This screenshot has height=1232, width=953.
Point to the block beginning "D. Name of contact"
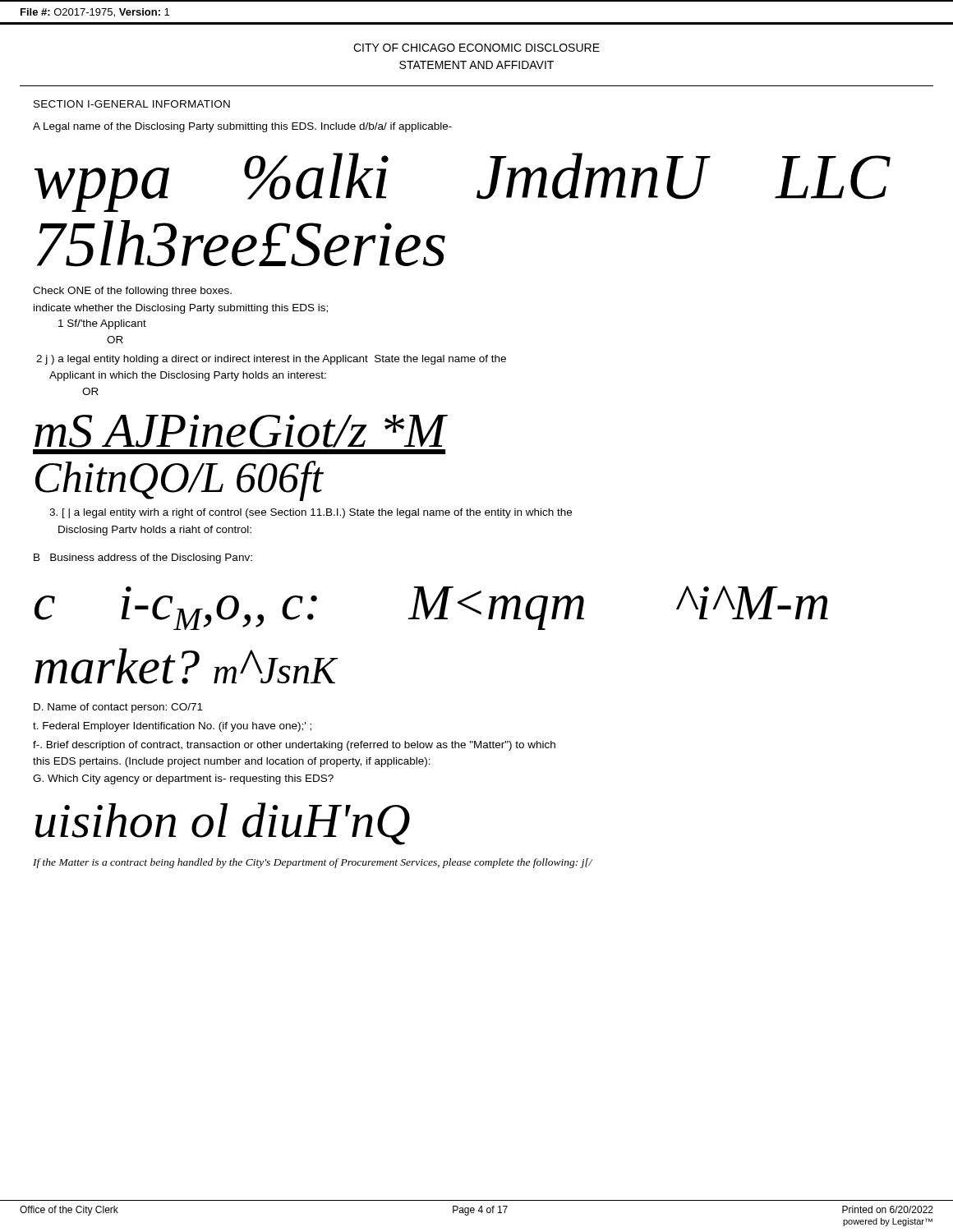pos(118,707)
